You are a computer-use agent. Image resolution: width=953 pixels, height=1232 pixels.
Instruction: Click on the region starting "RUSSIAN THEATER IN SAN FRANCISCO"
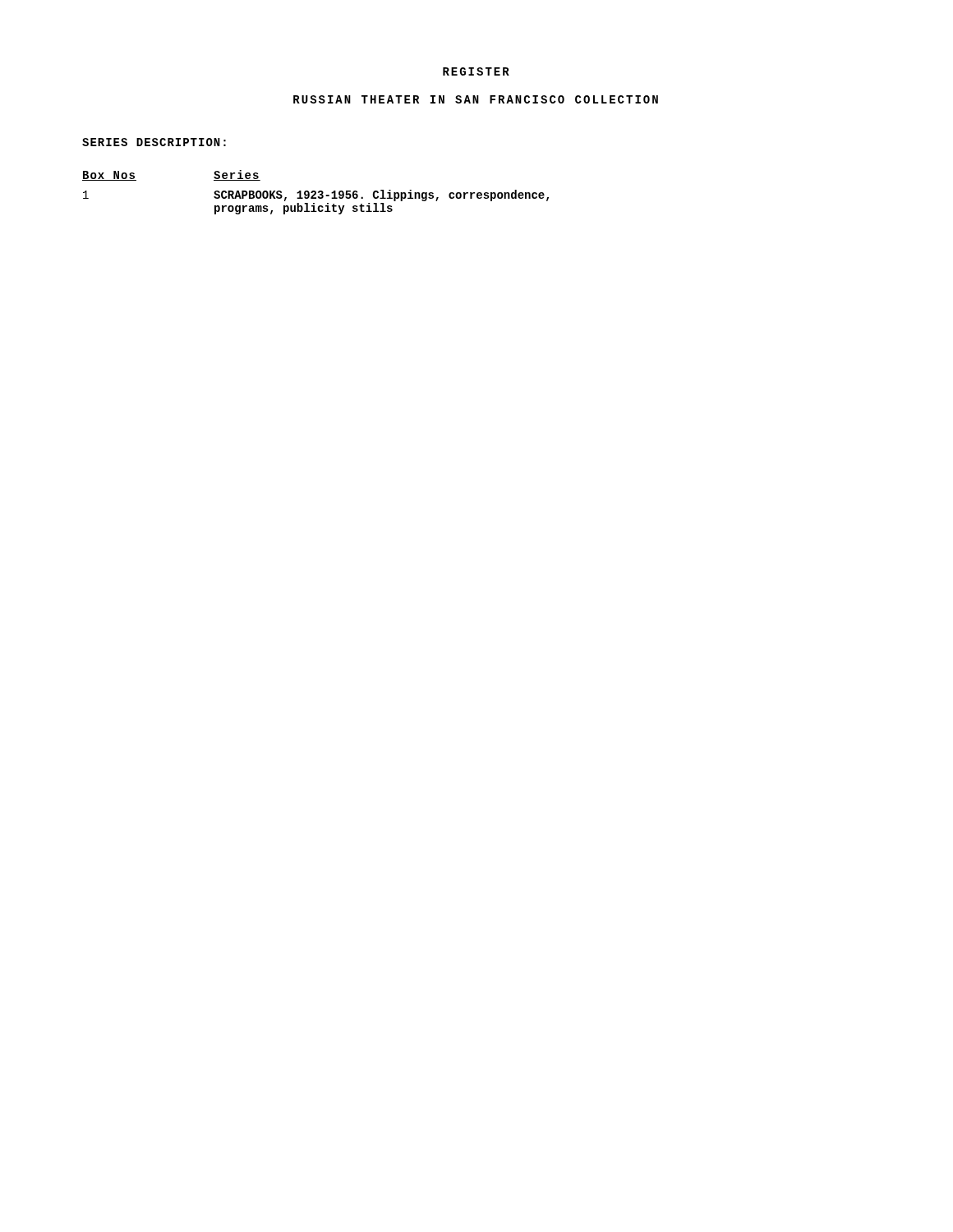[x=476, y=100]
